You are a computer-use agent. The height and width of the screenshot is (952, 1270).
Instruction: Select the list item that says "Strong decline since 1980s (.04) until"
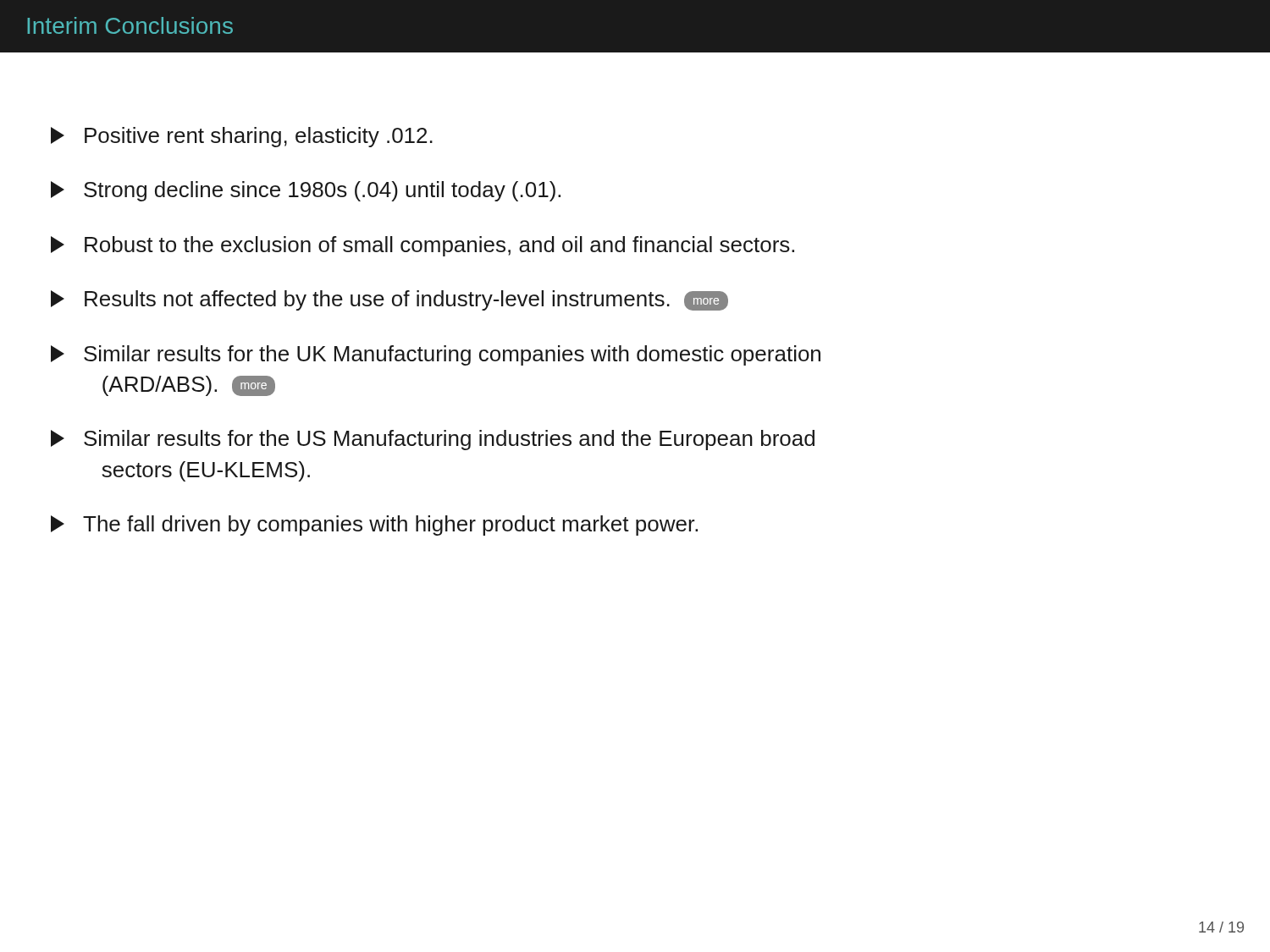tap(306, 191)
